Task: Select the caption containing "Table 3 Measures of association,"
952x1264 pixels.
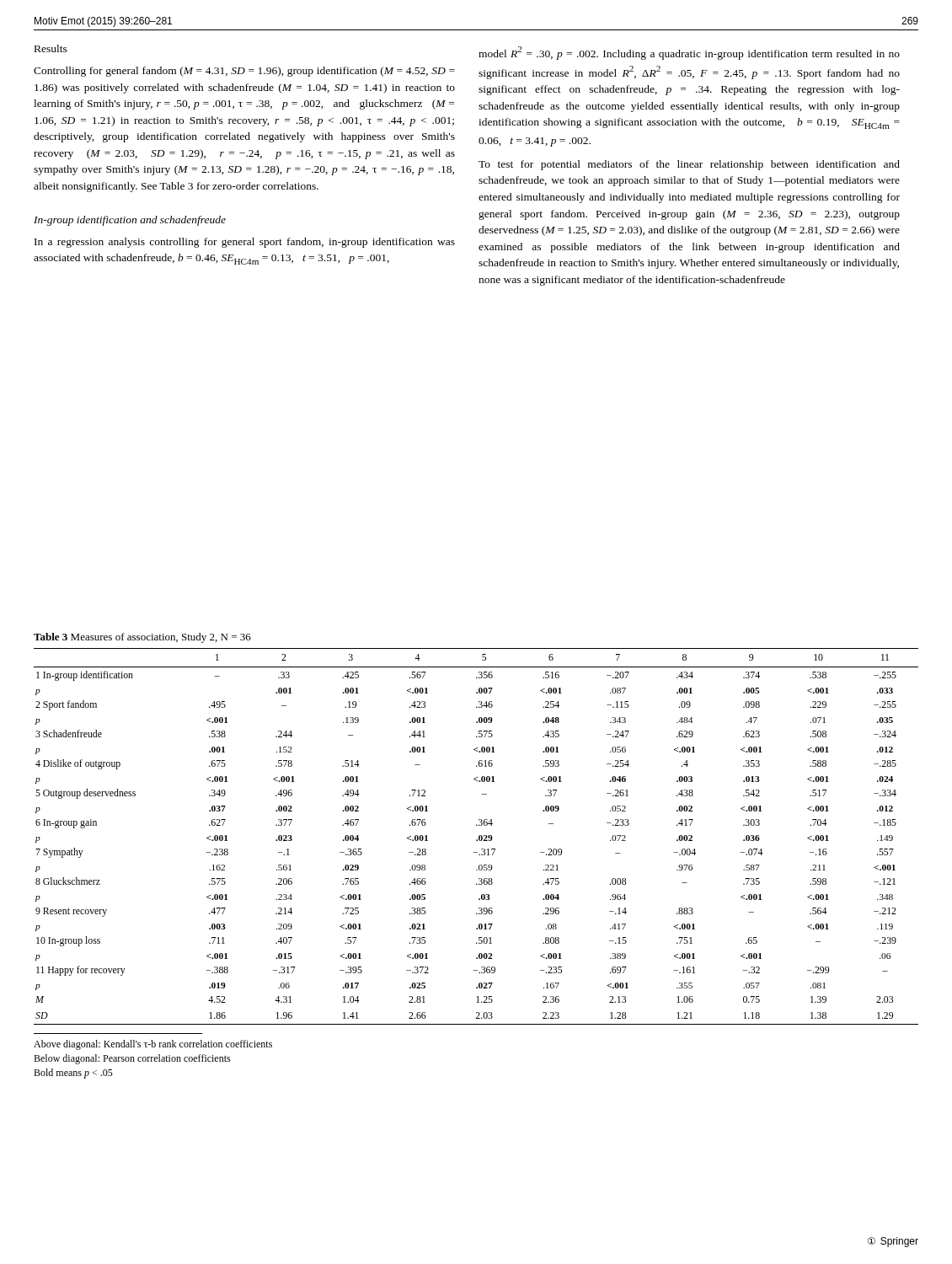Action: [142, 637]
